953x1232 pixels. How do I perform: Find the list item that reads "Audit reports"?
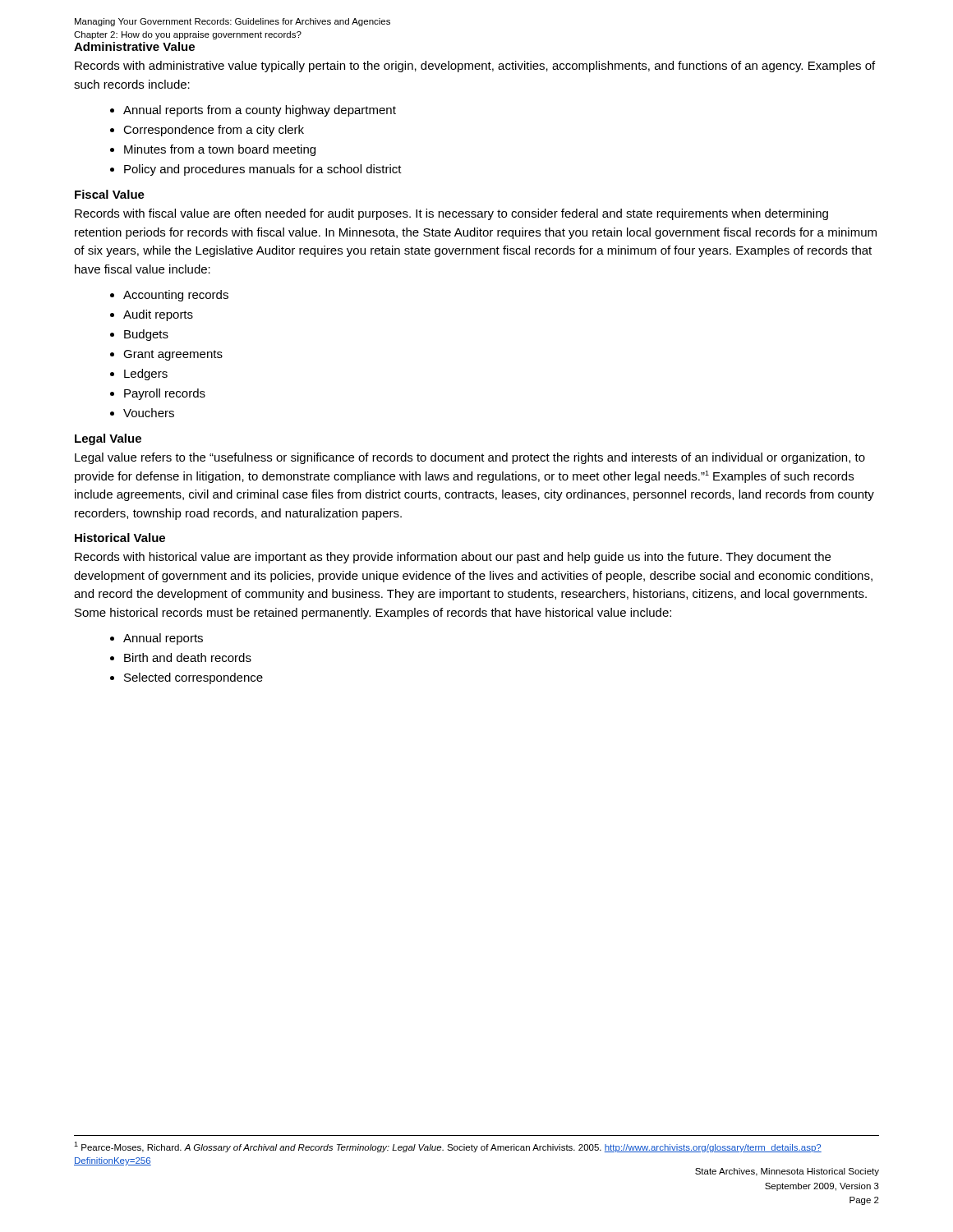158,314
